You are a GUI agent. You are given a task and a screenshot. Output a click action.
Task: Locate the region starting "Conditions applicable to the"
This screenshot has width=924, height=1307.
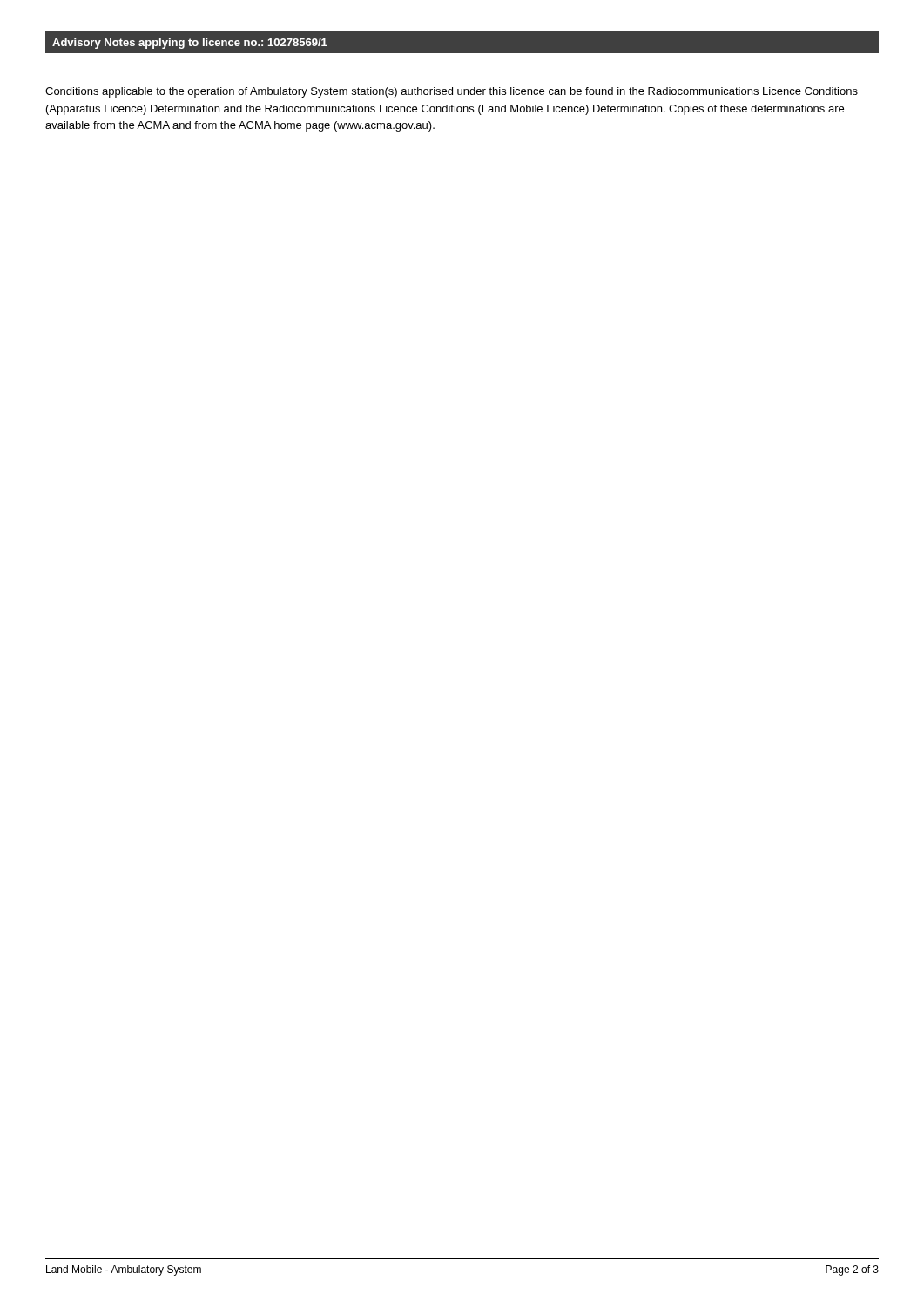[x=452, y=108]
